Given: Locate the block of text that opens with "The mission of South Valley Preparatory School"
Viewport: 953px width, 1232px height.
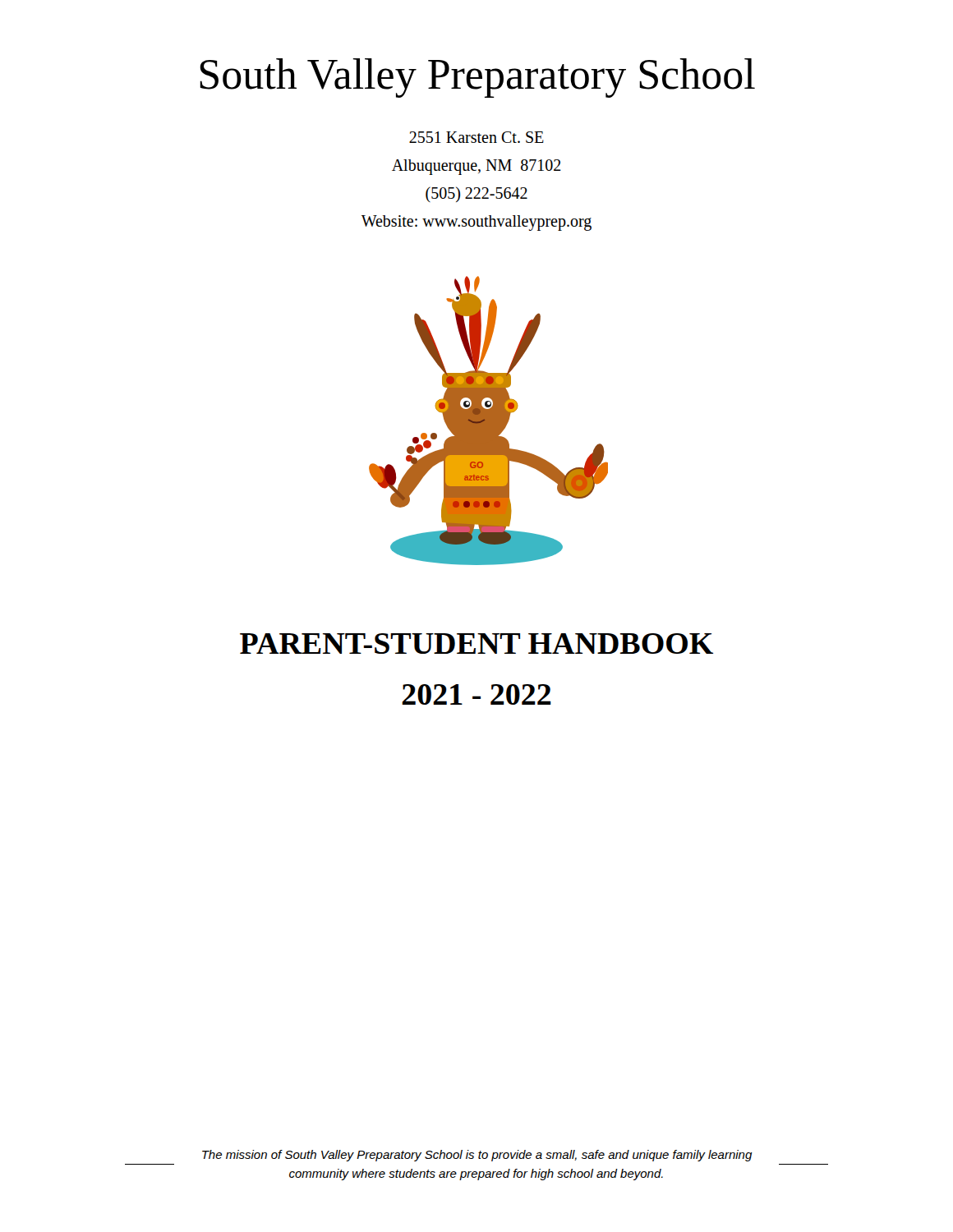Looking at the screenshot, I should 476,1164.
